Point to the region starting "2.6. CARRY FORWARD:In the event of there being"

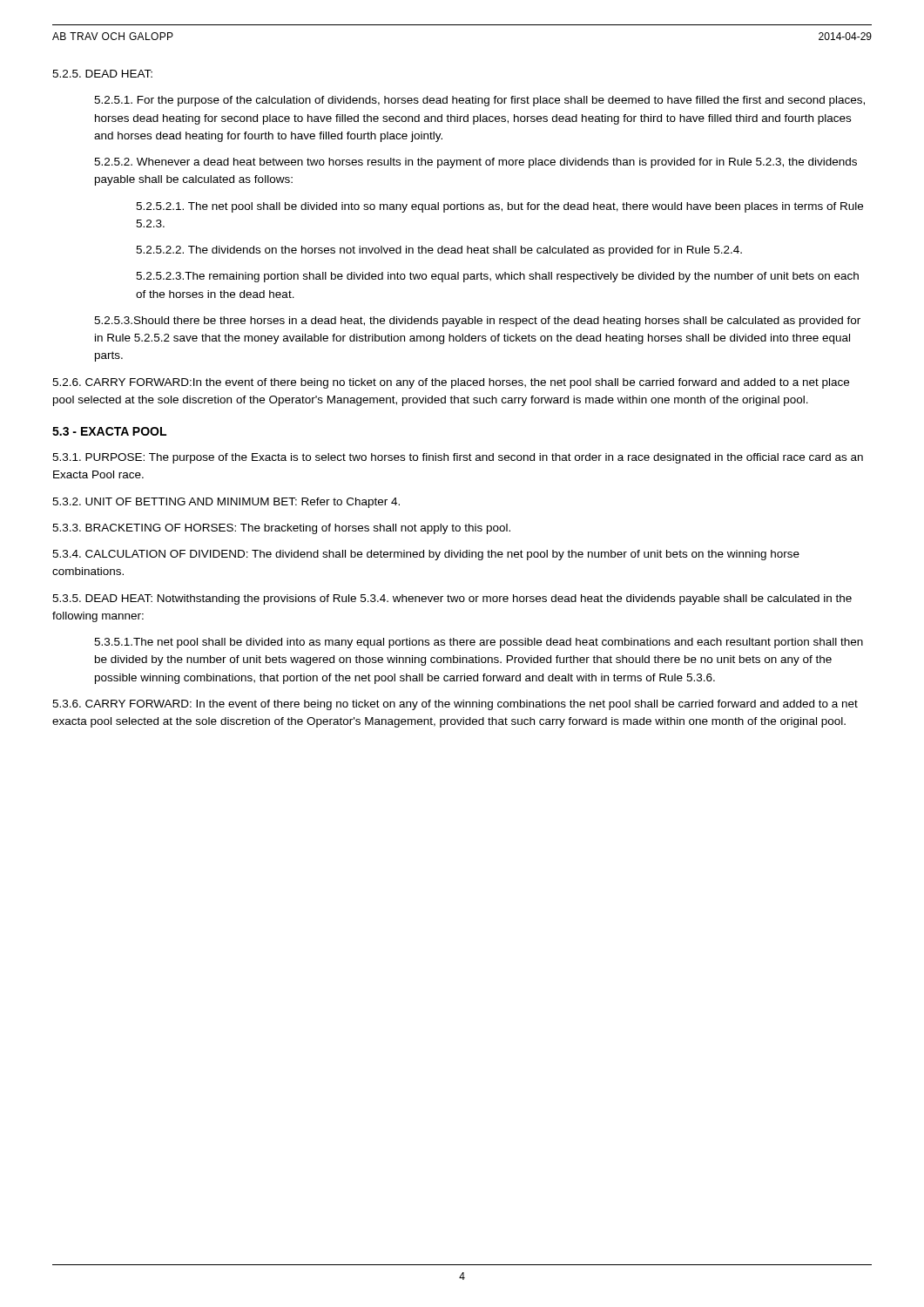coord(451,390)
